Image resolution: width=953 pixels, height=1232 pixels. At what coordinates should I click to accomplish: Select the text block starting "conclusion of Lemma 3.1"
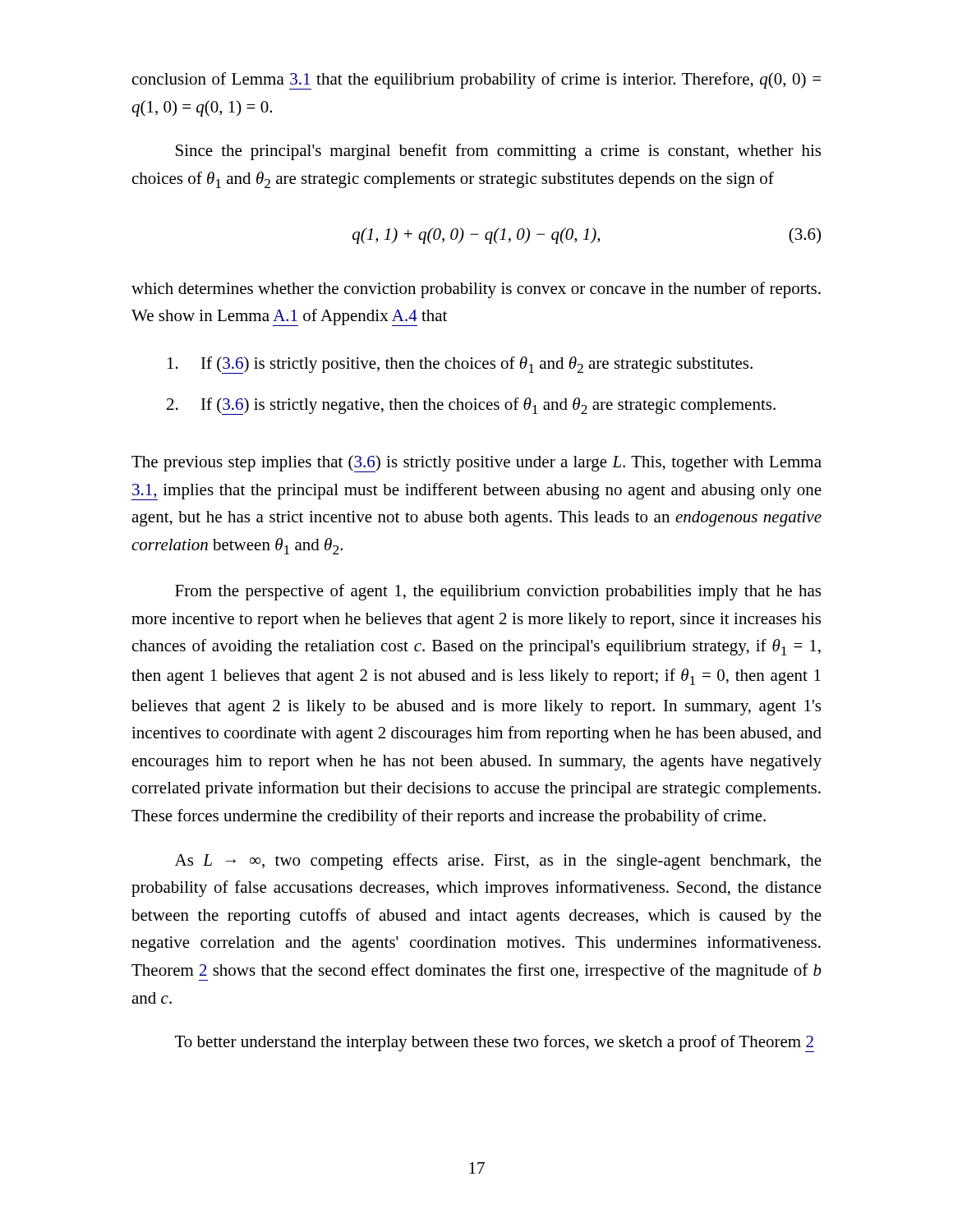coord(476,93)
